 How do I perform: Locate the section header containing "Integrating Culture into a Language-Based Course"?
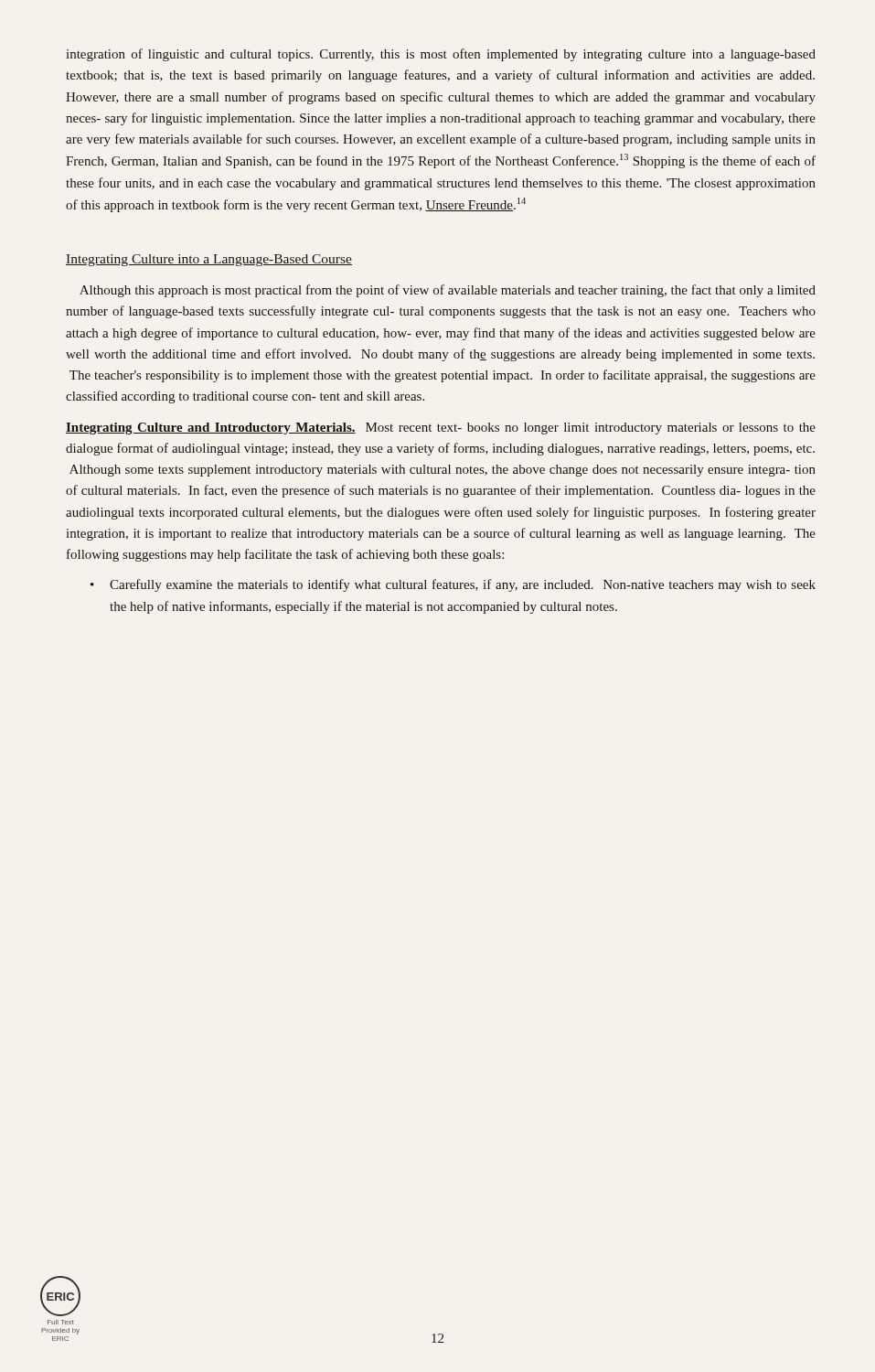(x=209, y=259)
